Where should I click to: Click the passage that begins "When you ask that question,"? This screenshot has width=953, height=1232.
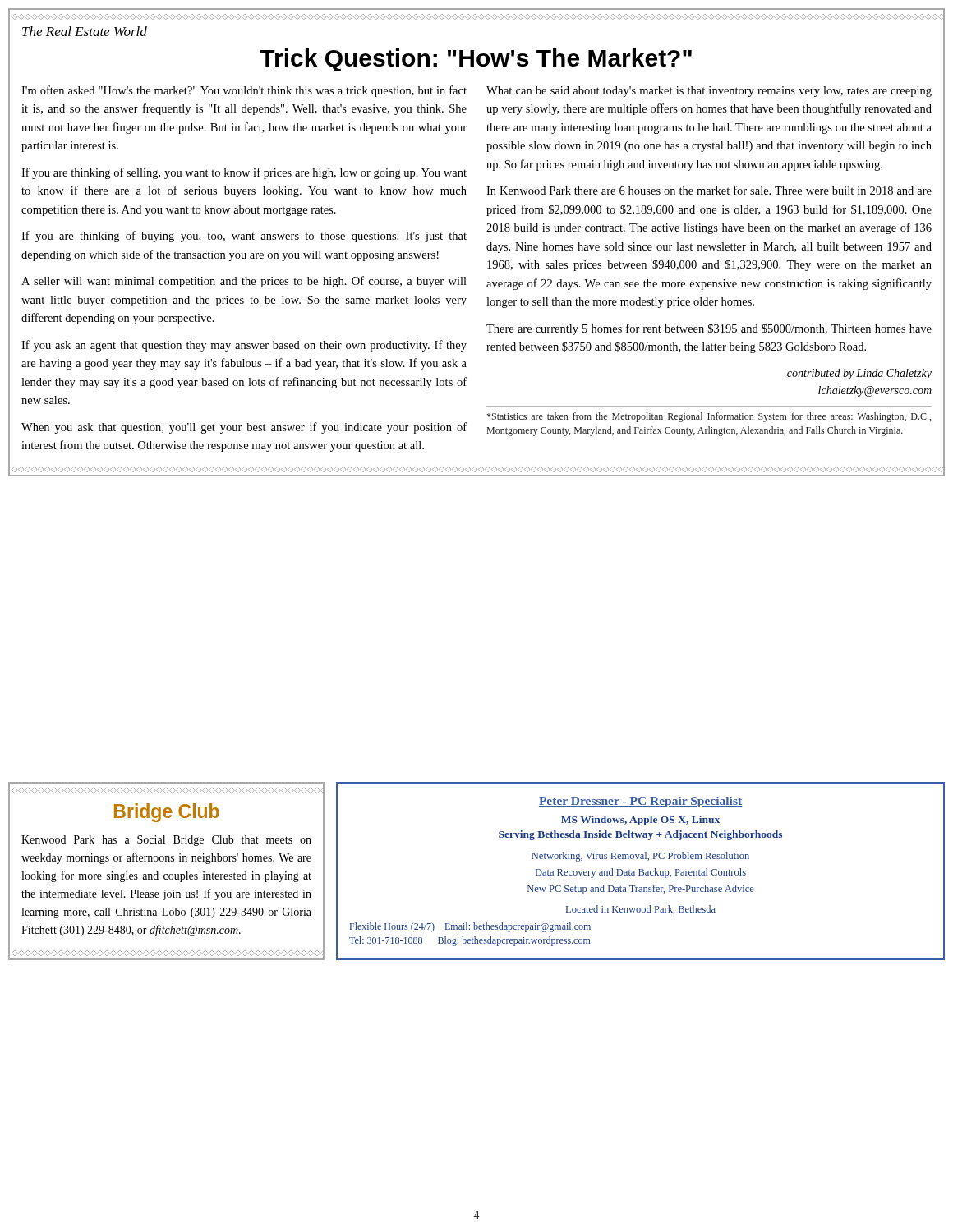(x=244, y=436)
